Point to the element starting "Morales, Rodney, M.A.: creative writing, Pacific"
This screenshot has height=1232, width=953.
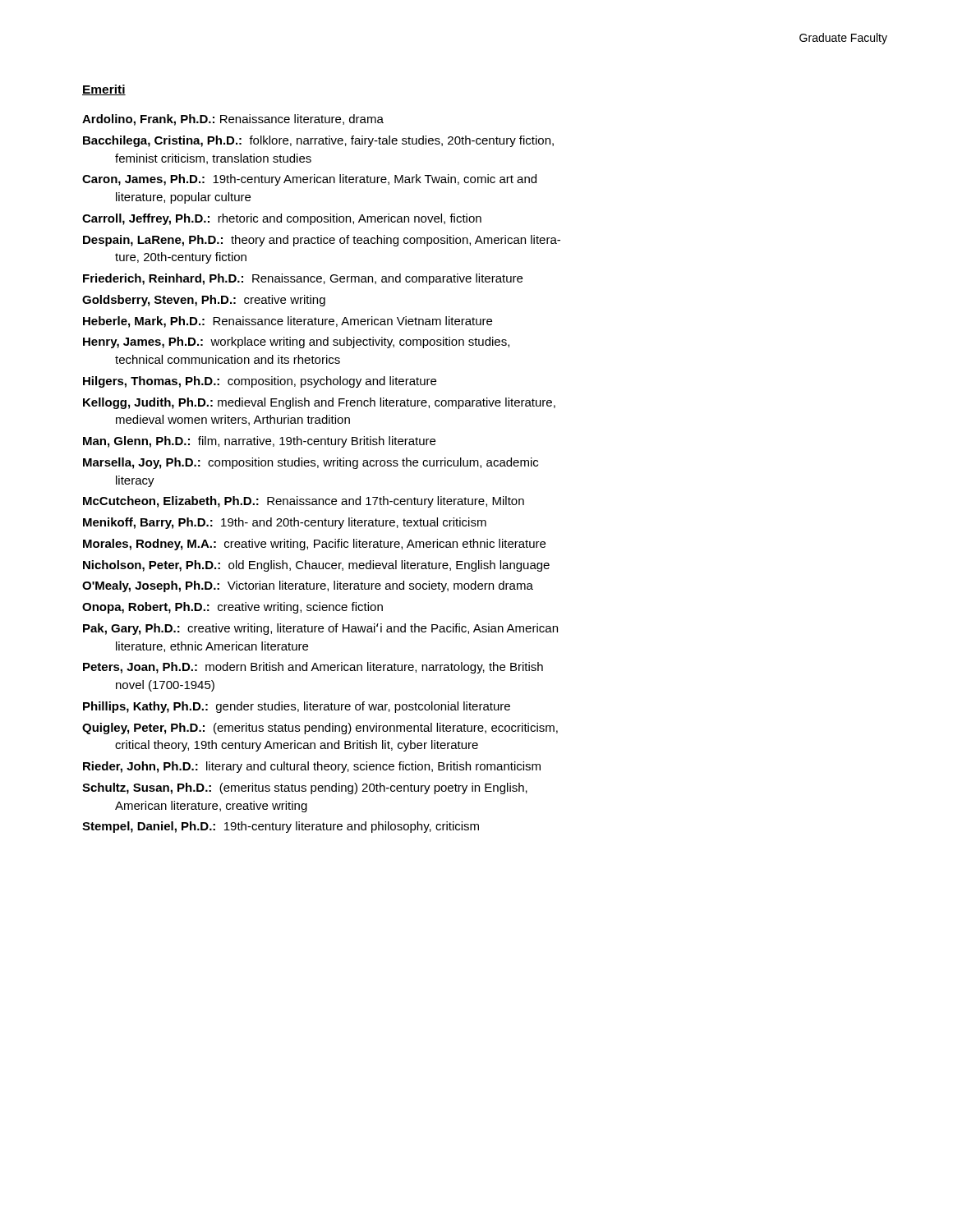pyautogui.click(x=314, y=543)
